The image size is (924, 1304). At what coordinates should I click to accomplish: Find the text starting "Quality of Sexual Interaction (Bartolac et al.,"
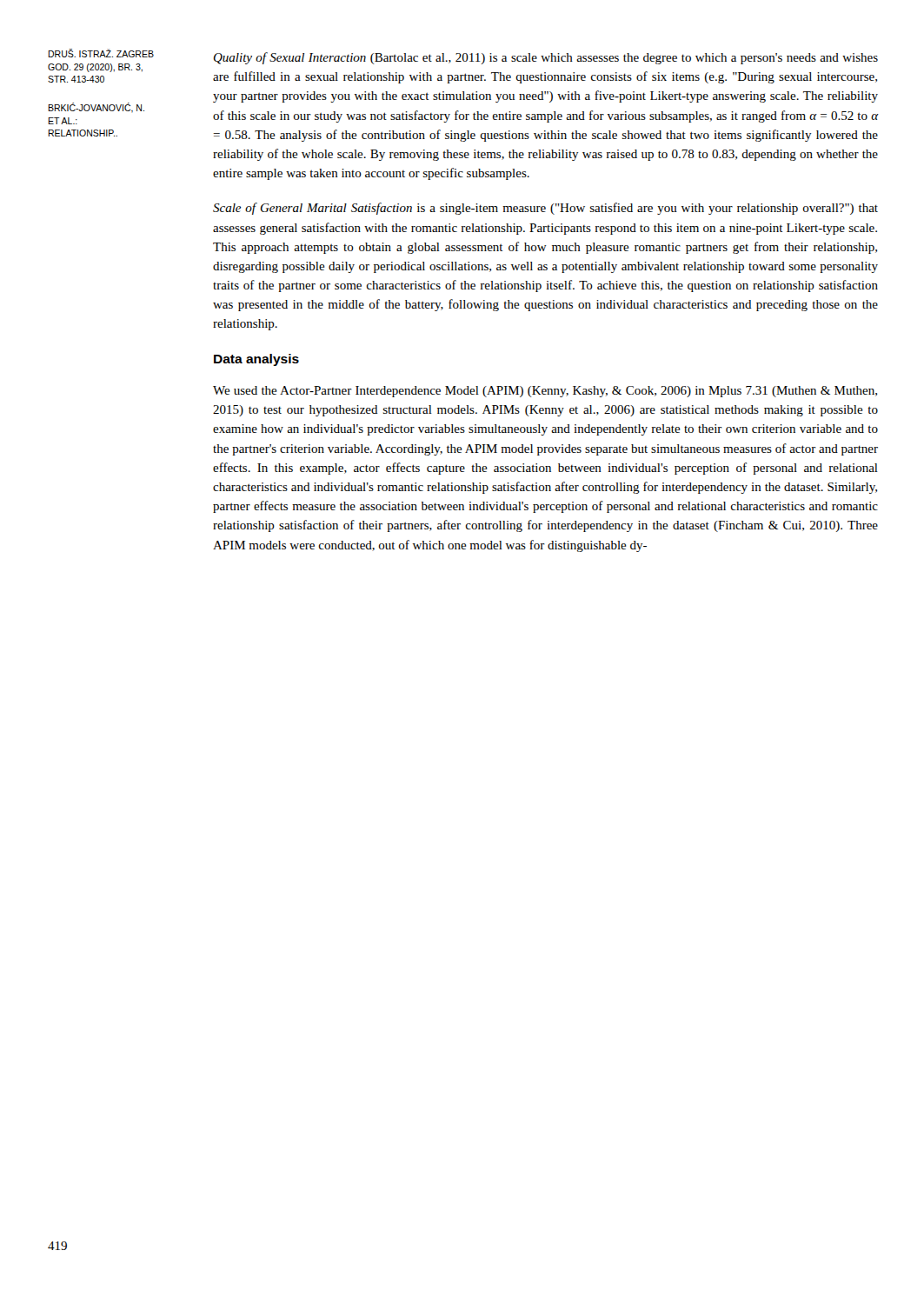point(545,115)
